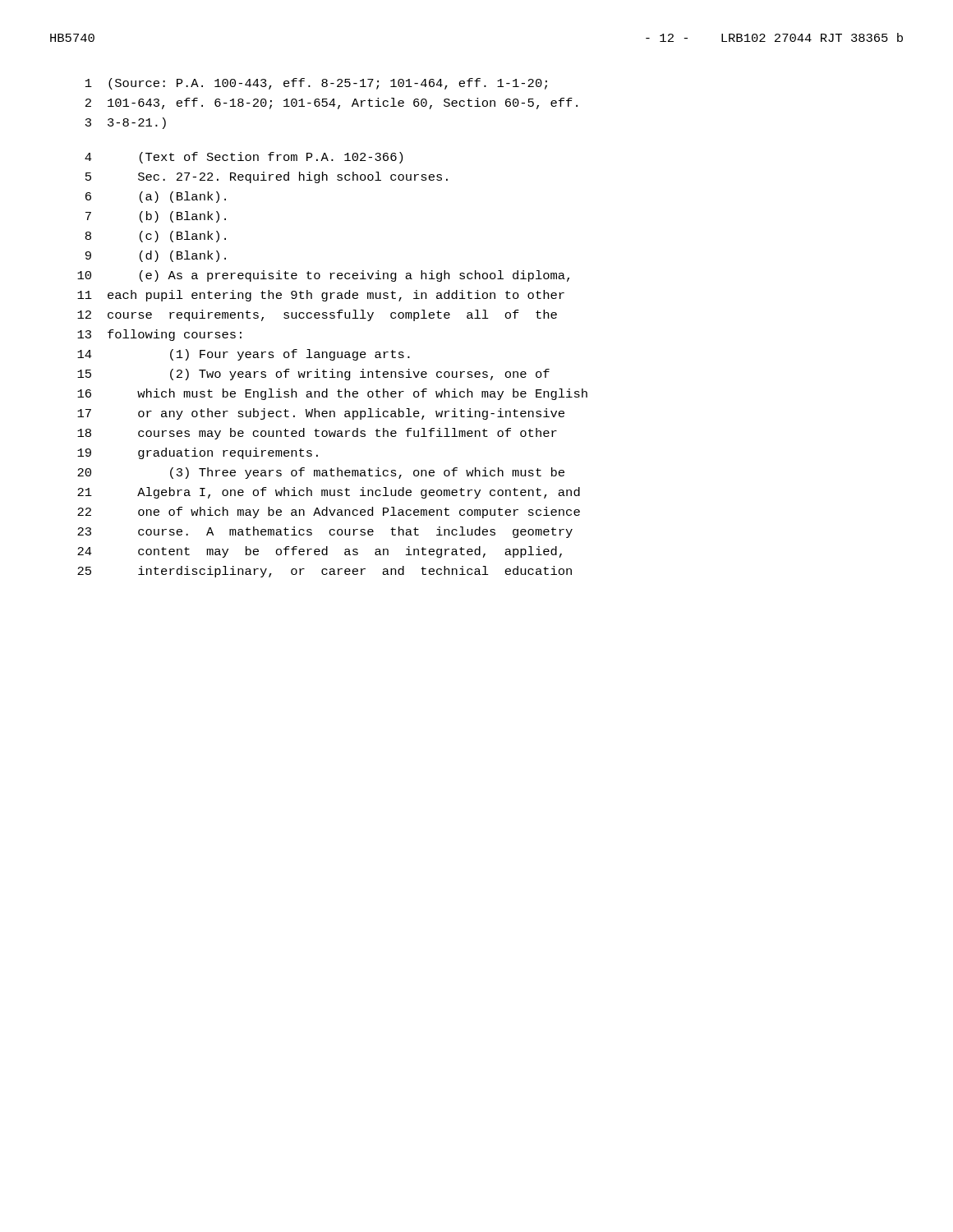Where is the passage that starts "25 interdisciplinary, or"?
Viewport: 953px width, 1232px height.
(x=476, y=572)
